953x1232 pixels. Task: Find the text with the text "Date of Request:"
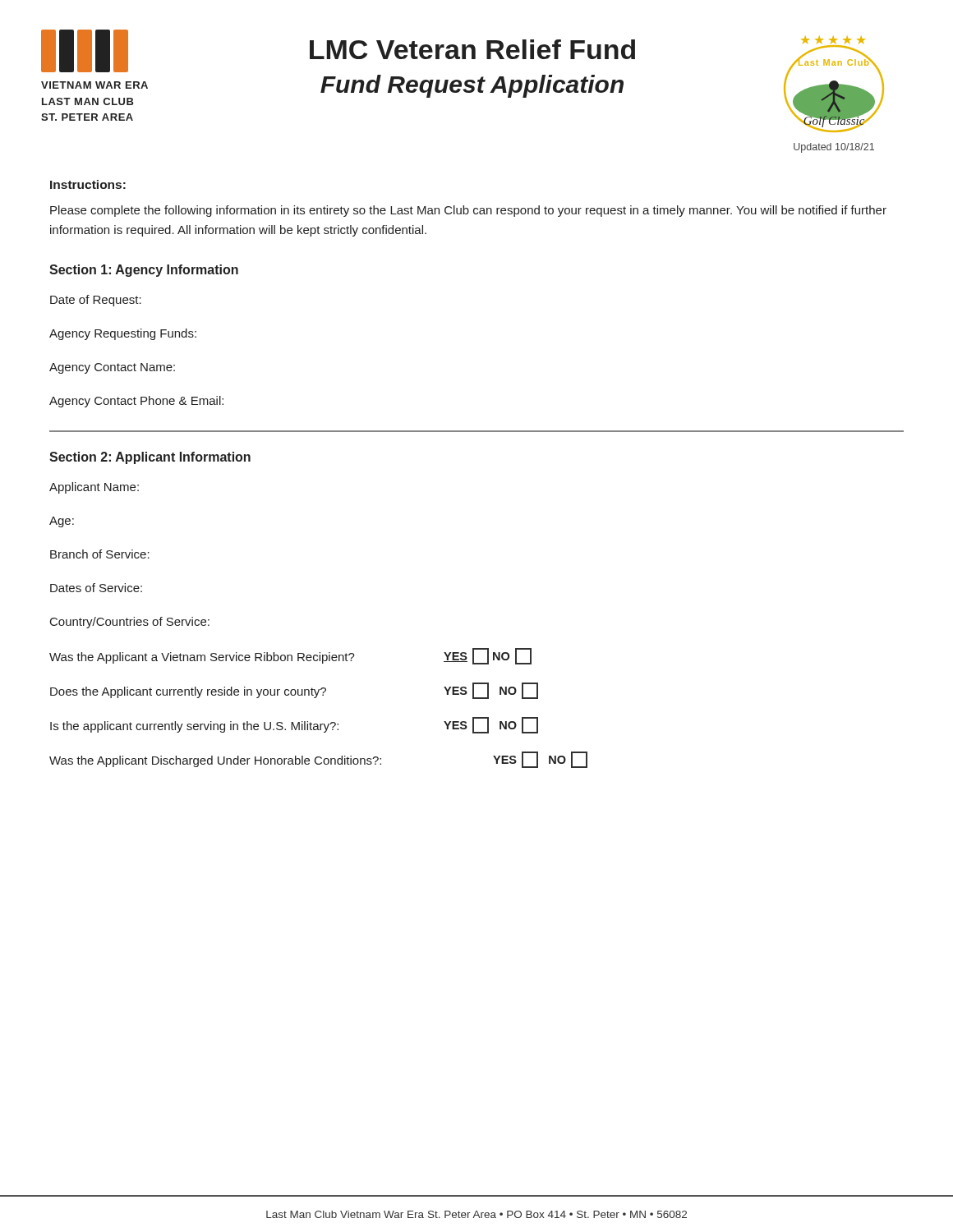pos(96,299)
